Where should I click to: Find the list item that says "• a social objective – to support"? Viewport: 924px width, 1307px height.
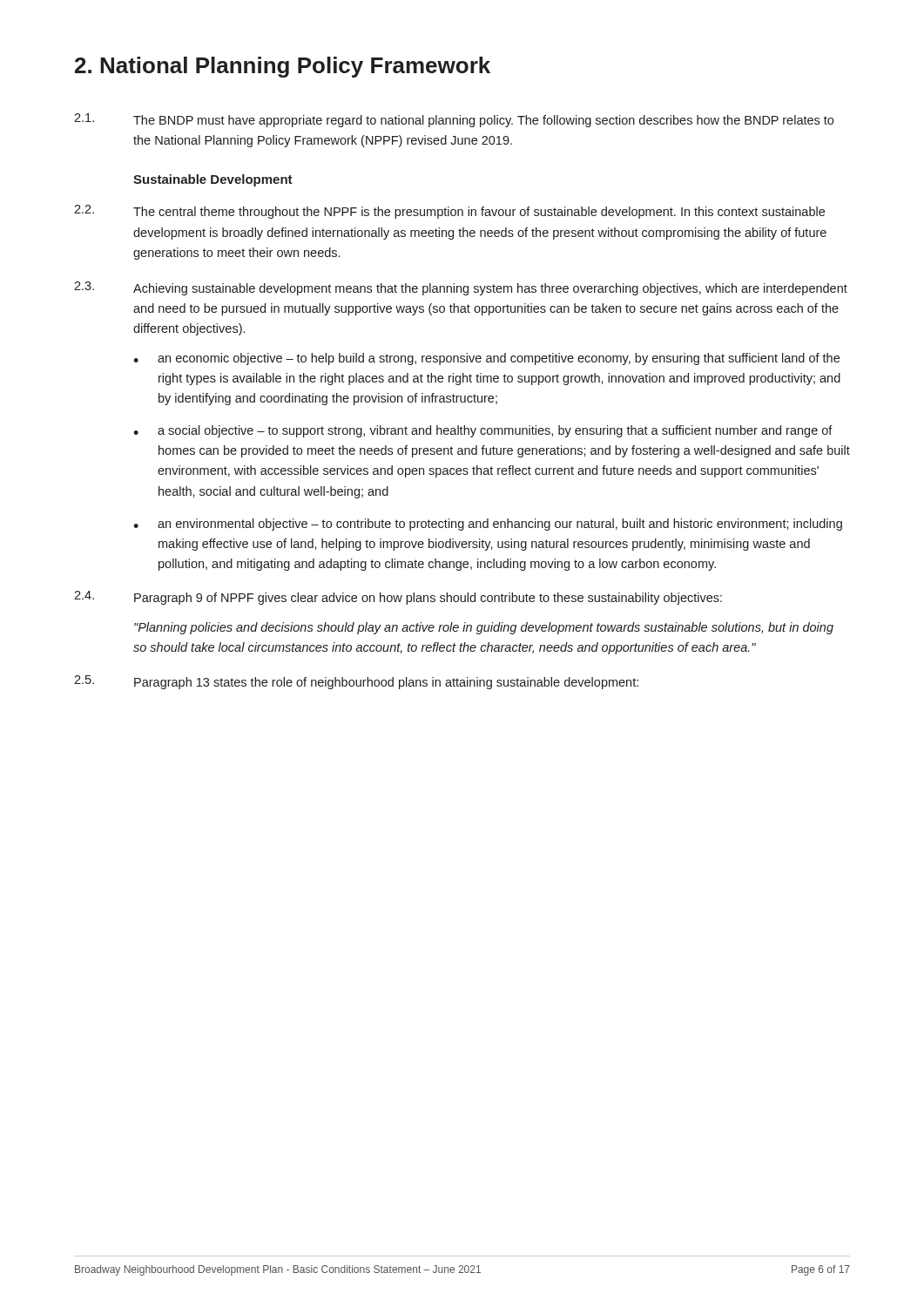click(x=492, y=461)
